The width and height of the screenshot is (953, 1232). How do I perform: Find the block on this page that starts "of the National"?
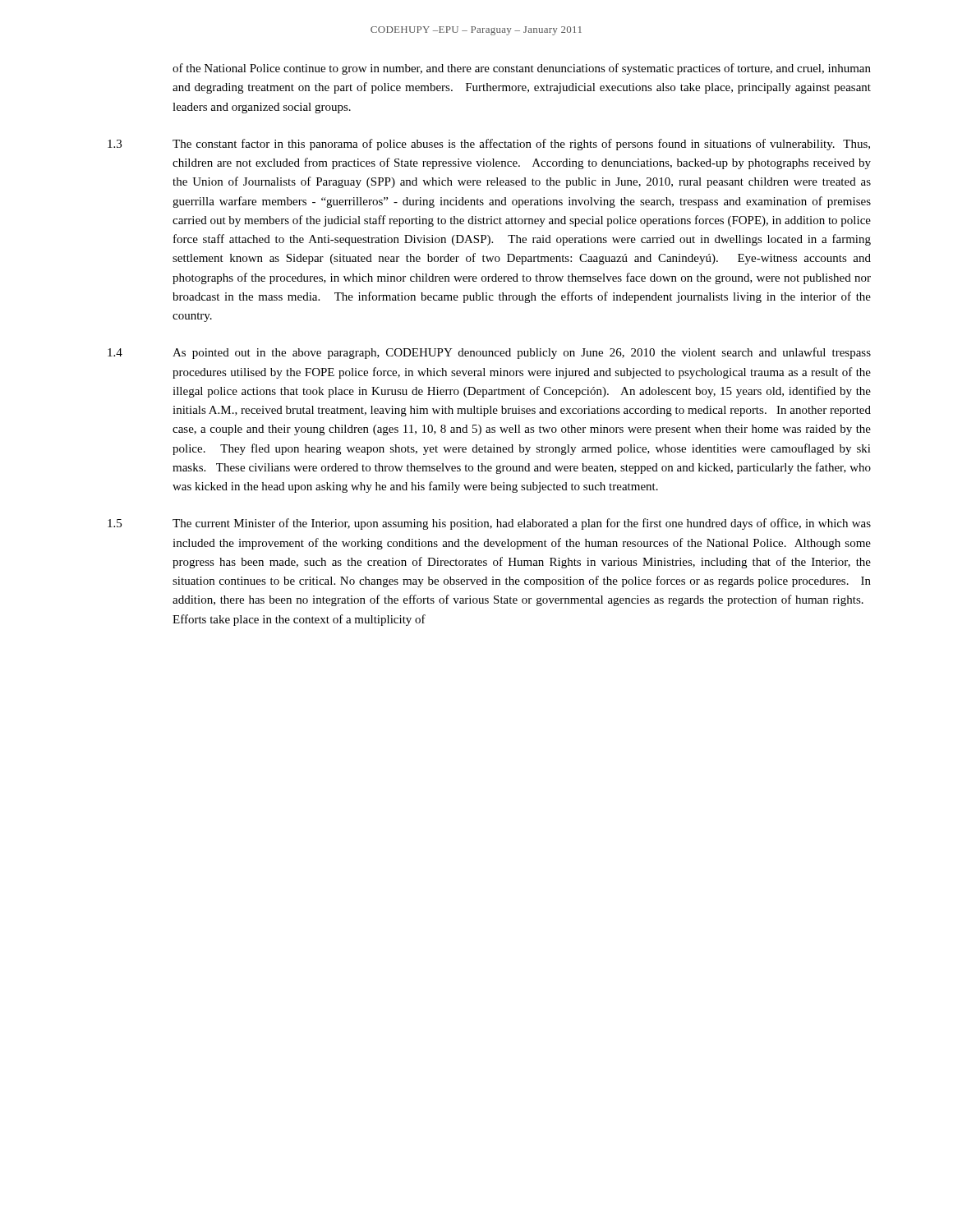tap(522, 87)
